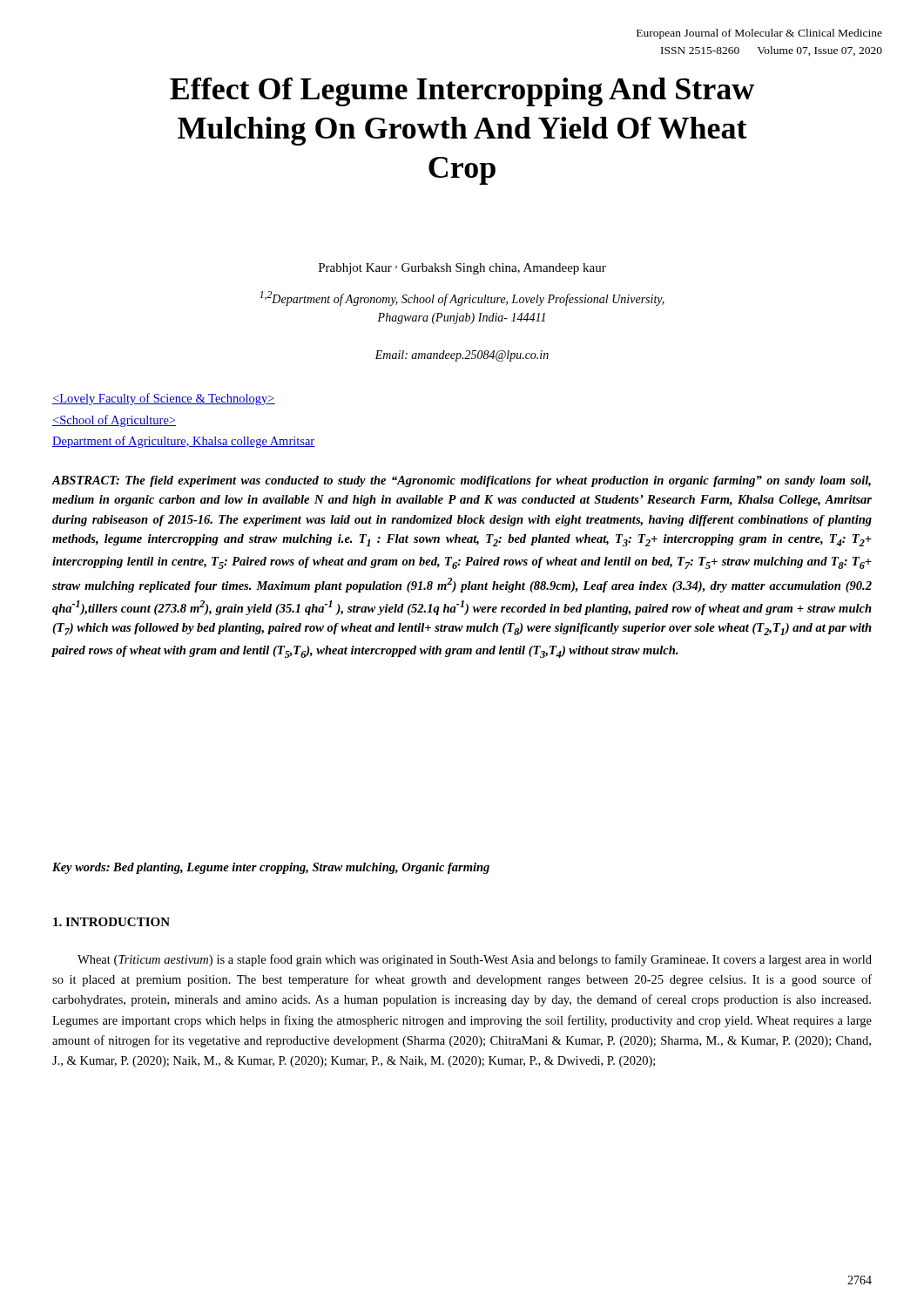Select the text block with the text "ABSTRACT: The field"
Image resolution: width=924 pixels, height=1307 pixels.
[462, 567]
